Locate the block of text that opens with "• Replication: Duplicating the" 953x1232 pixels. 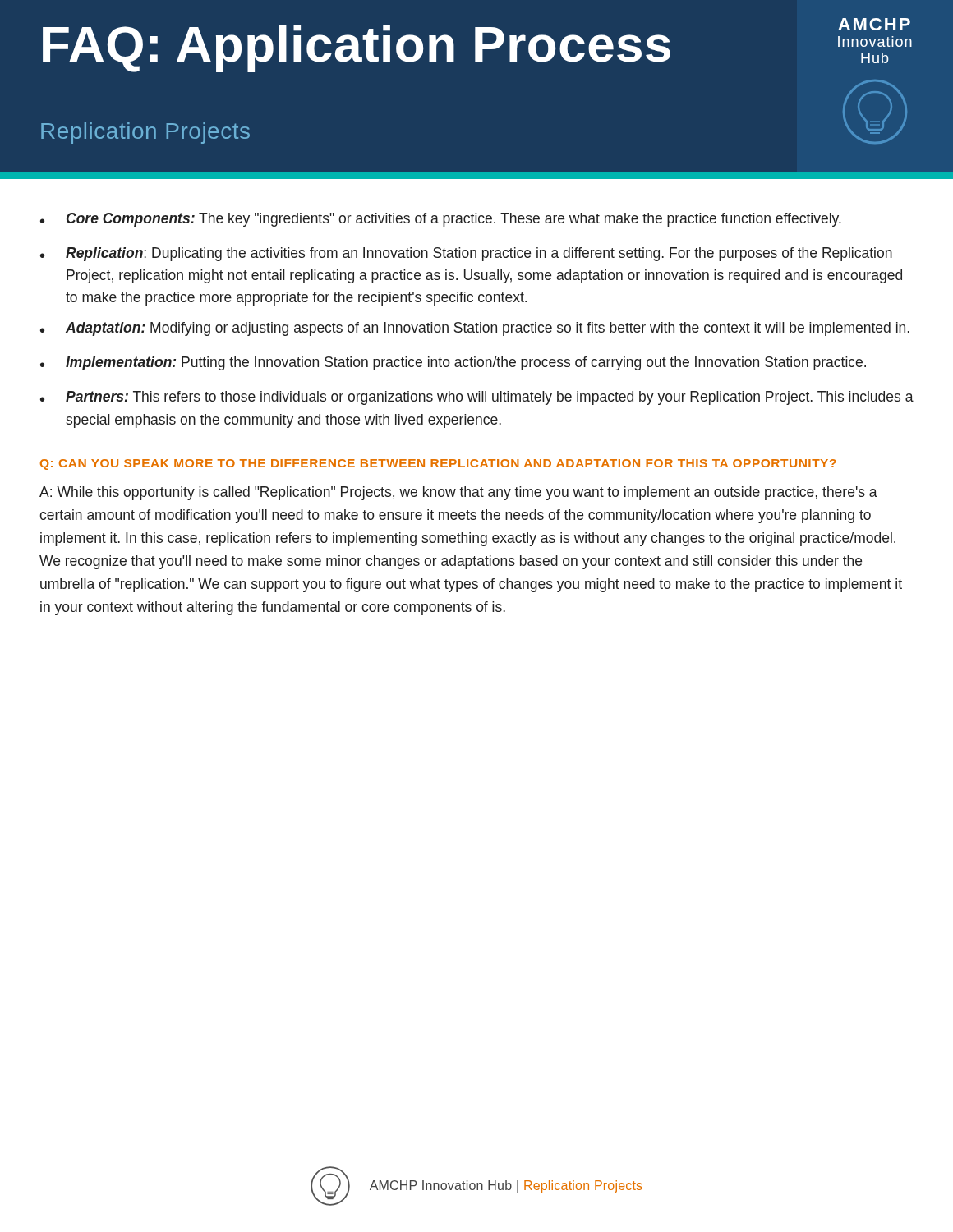tap(476, 276)
